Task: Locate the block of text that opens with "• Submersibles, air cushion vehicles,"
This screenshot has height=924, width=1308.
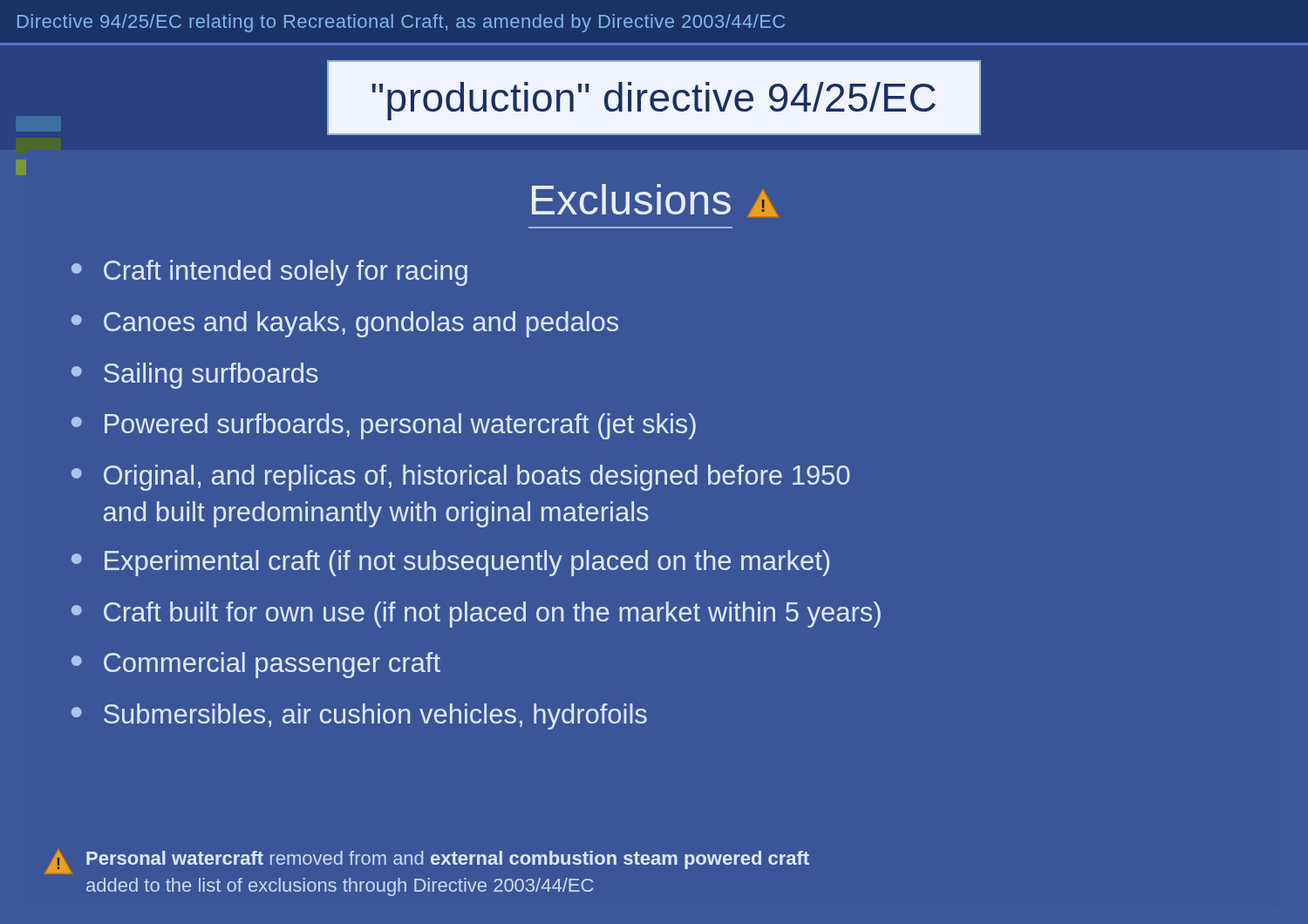Action: [x=359, y=716]
